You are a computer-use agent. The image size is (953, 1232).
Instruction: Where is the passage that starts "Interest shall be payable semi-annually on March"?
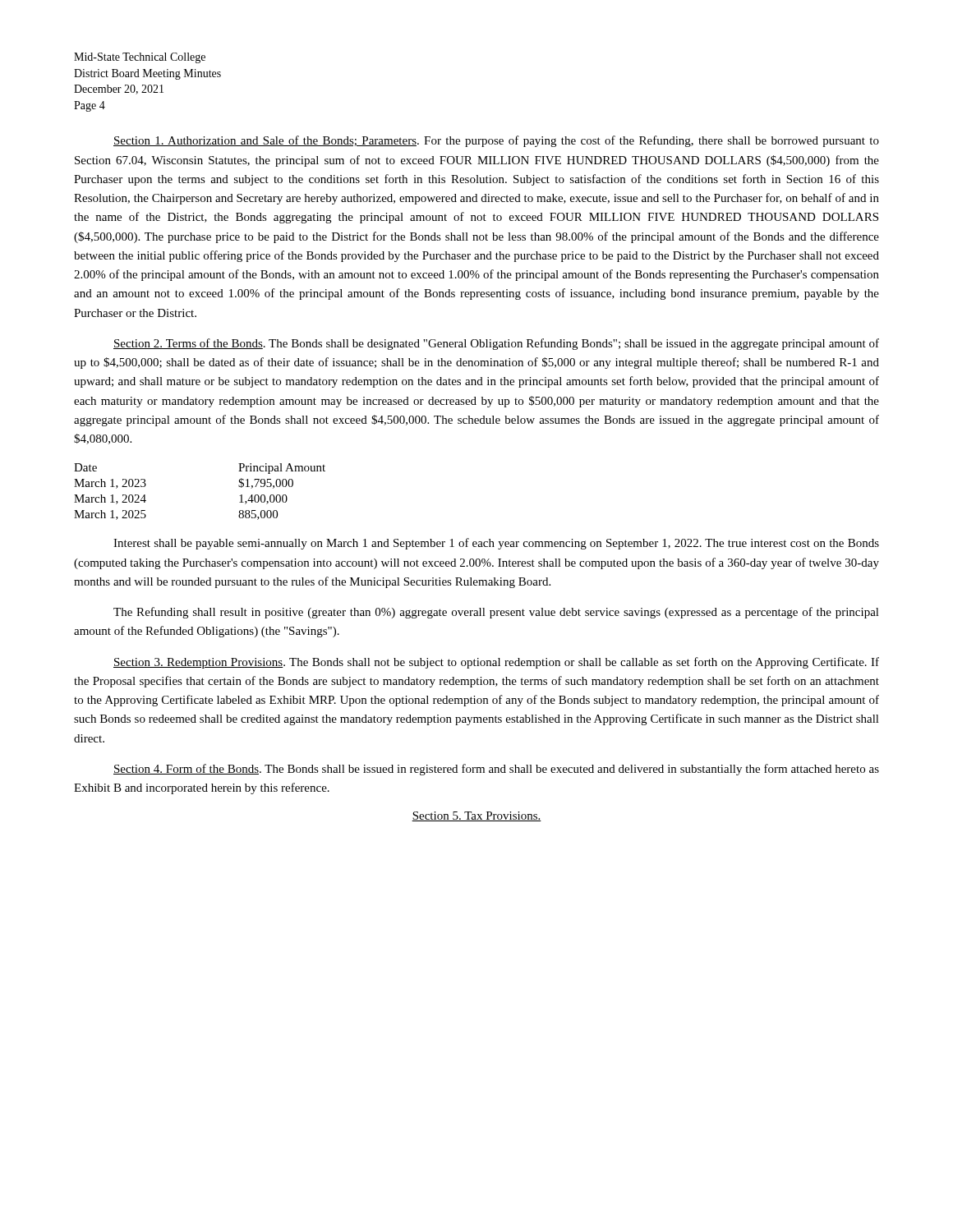coord(476,562)
